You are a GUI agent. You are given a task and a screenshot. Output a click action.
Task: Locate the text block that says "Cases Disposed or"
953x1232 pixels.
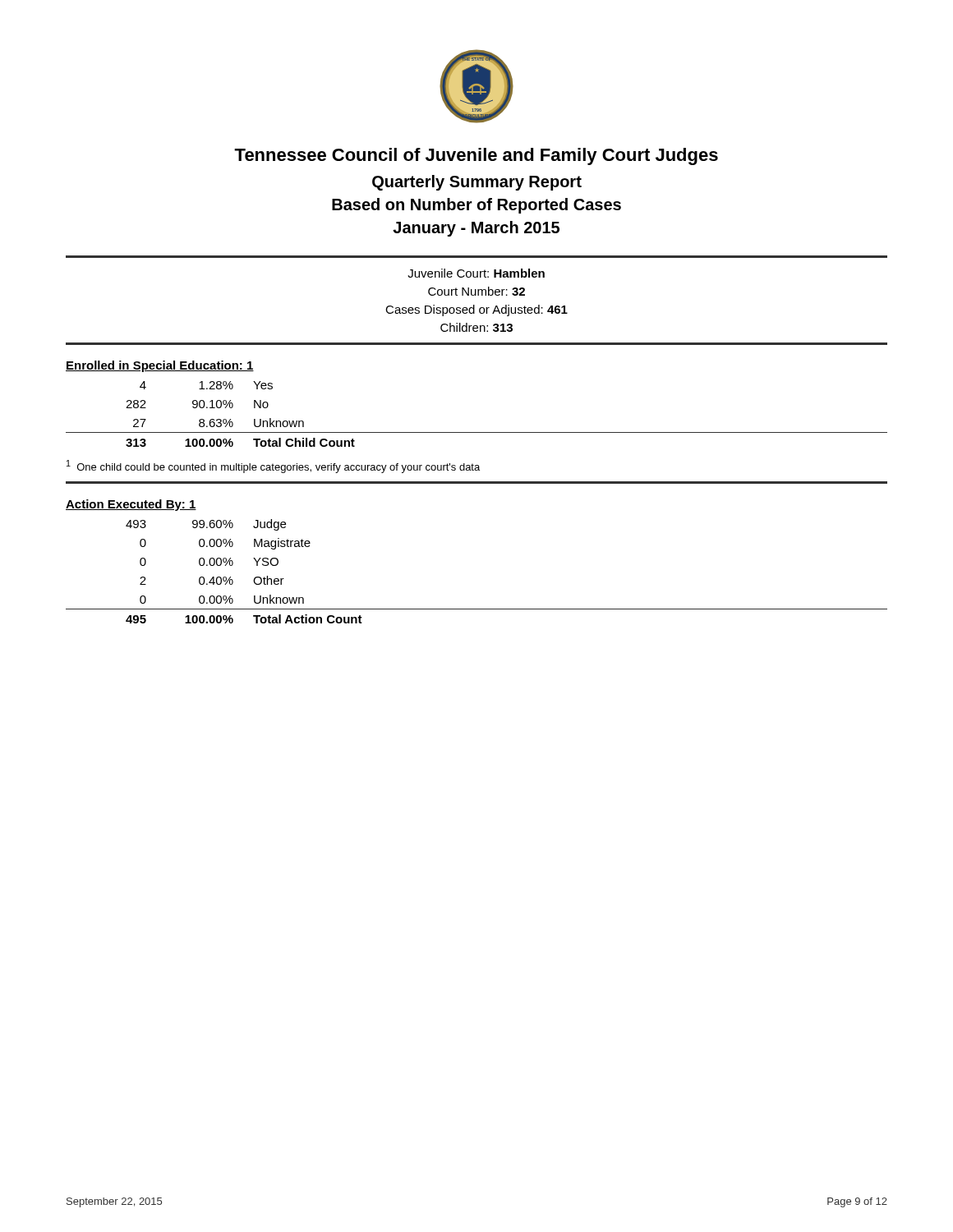click(476, 309)
